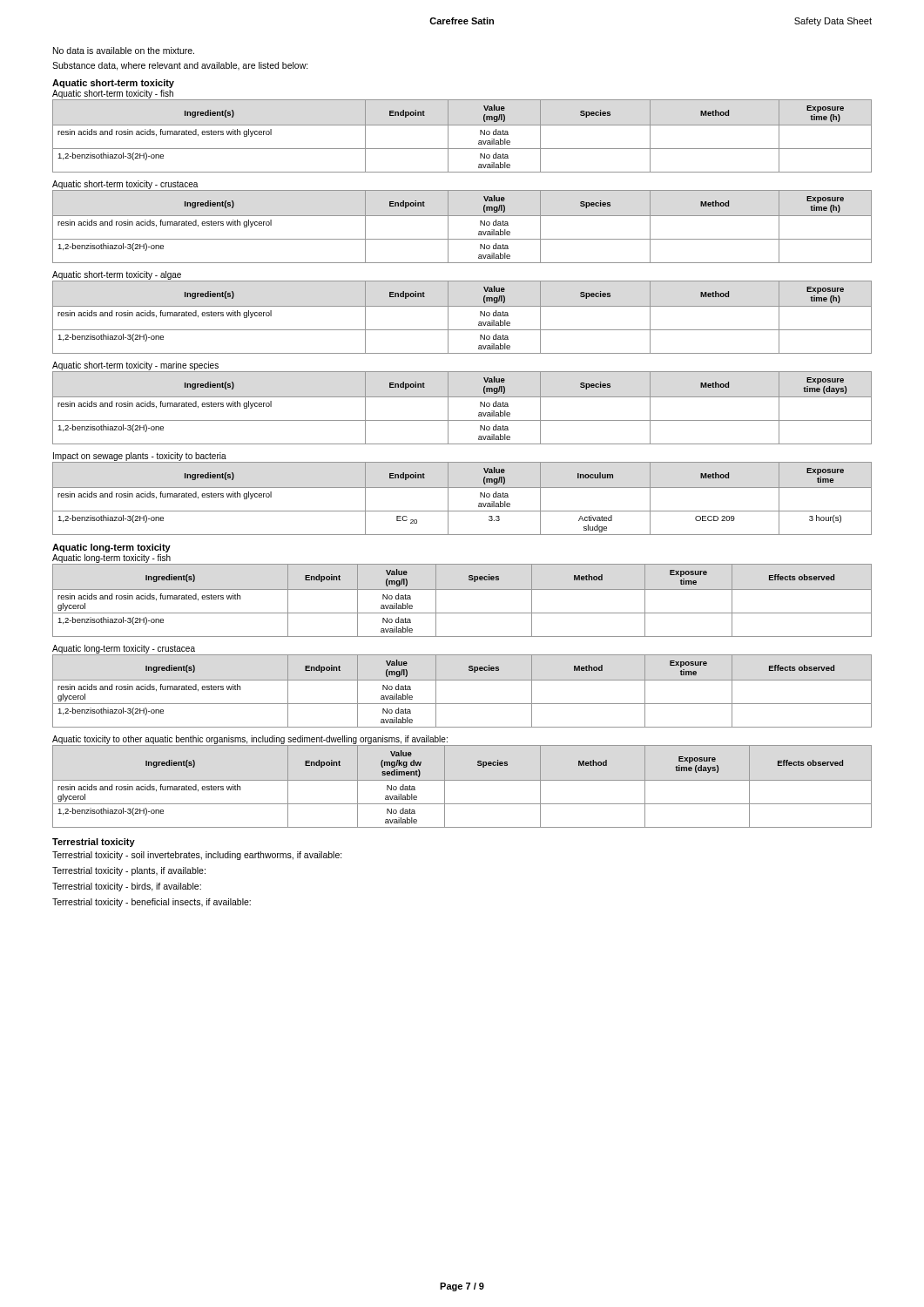The image size is (924, 1307).
Task: Select the text block that reads "Substance data, where relevant and"
Action: tap(180, 65)
